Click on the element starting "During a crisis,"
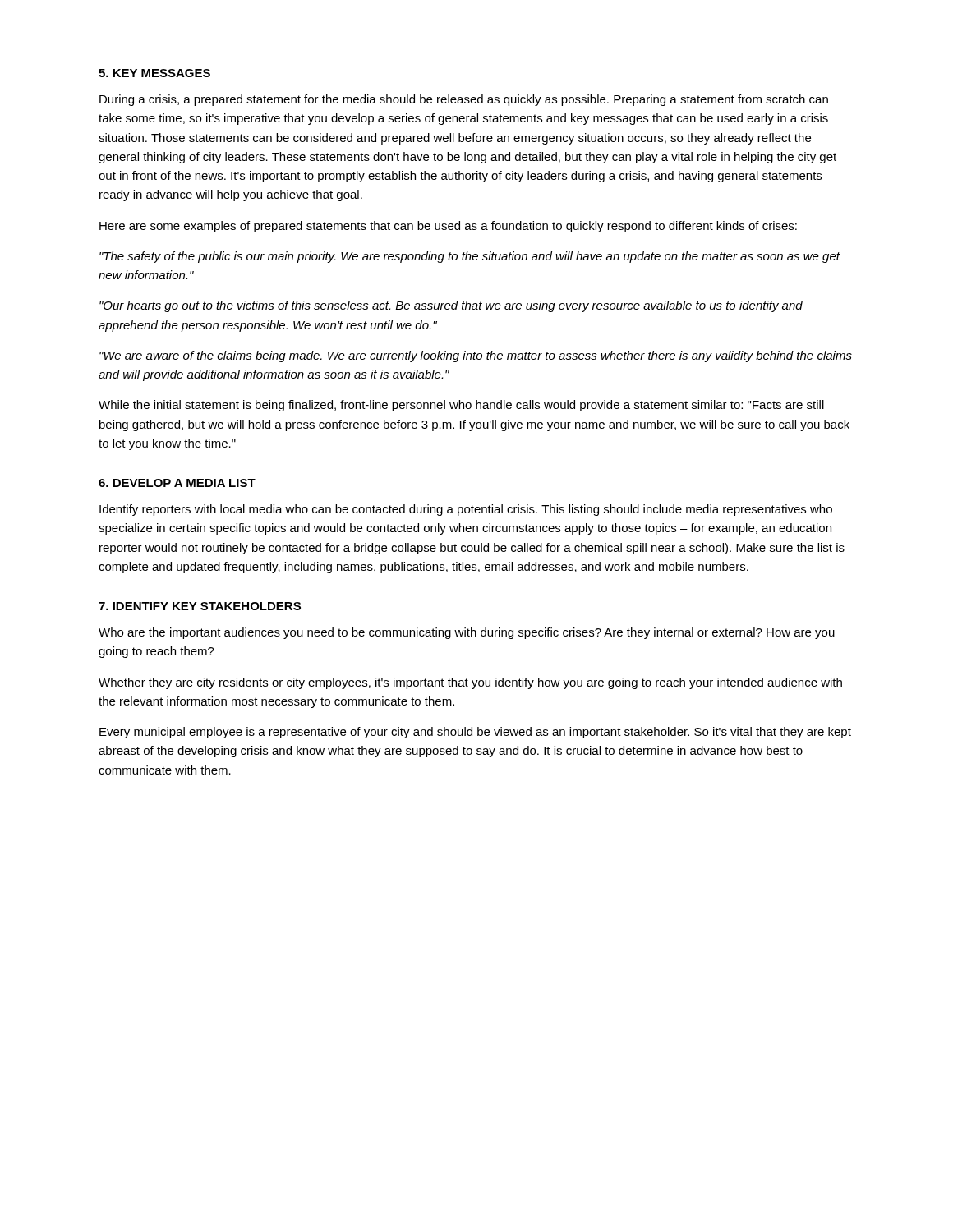The image size is (953, 1232). pos(467,147)
